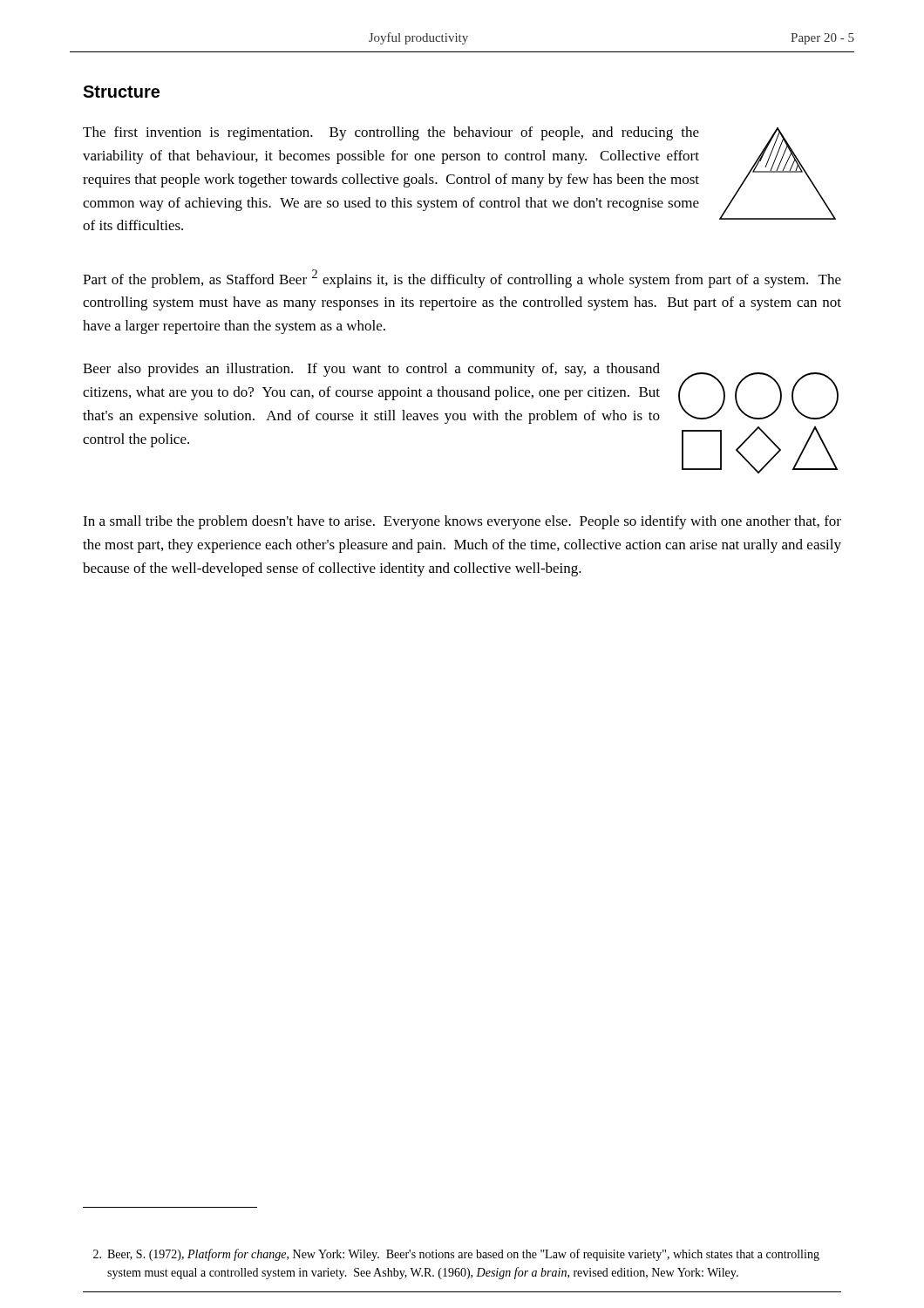Find the block on this page that starts "Part of the problem, as Stafford"
This screenshot has width=924, height=1308.
point(462,300)
